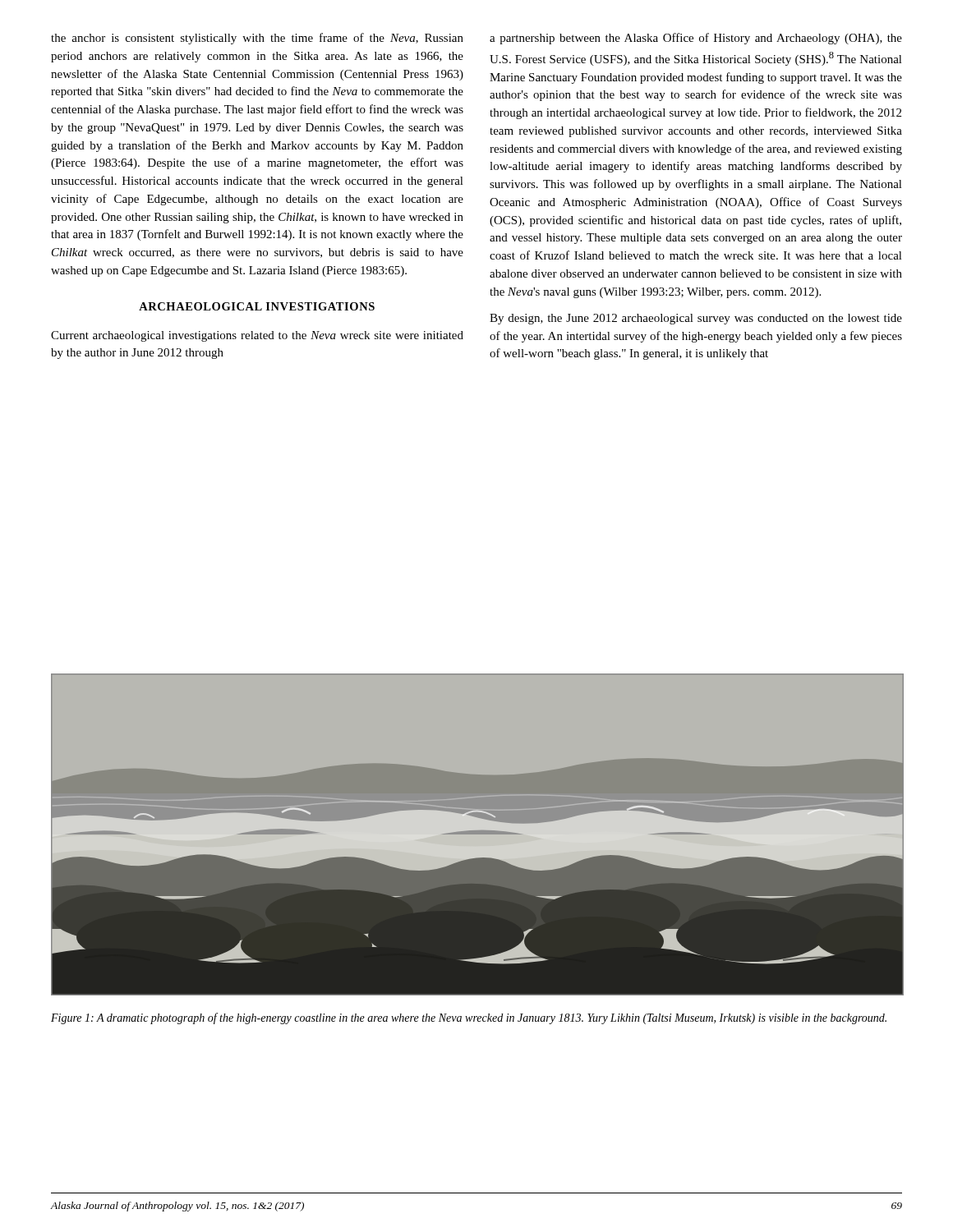
Task: Find the block on this page that starts "the anchor is consistent stylistically with"
Action: click(x=257, y=155)
